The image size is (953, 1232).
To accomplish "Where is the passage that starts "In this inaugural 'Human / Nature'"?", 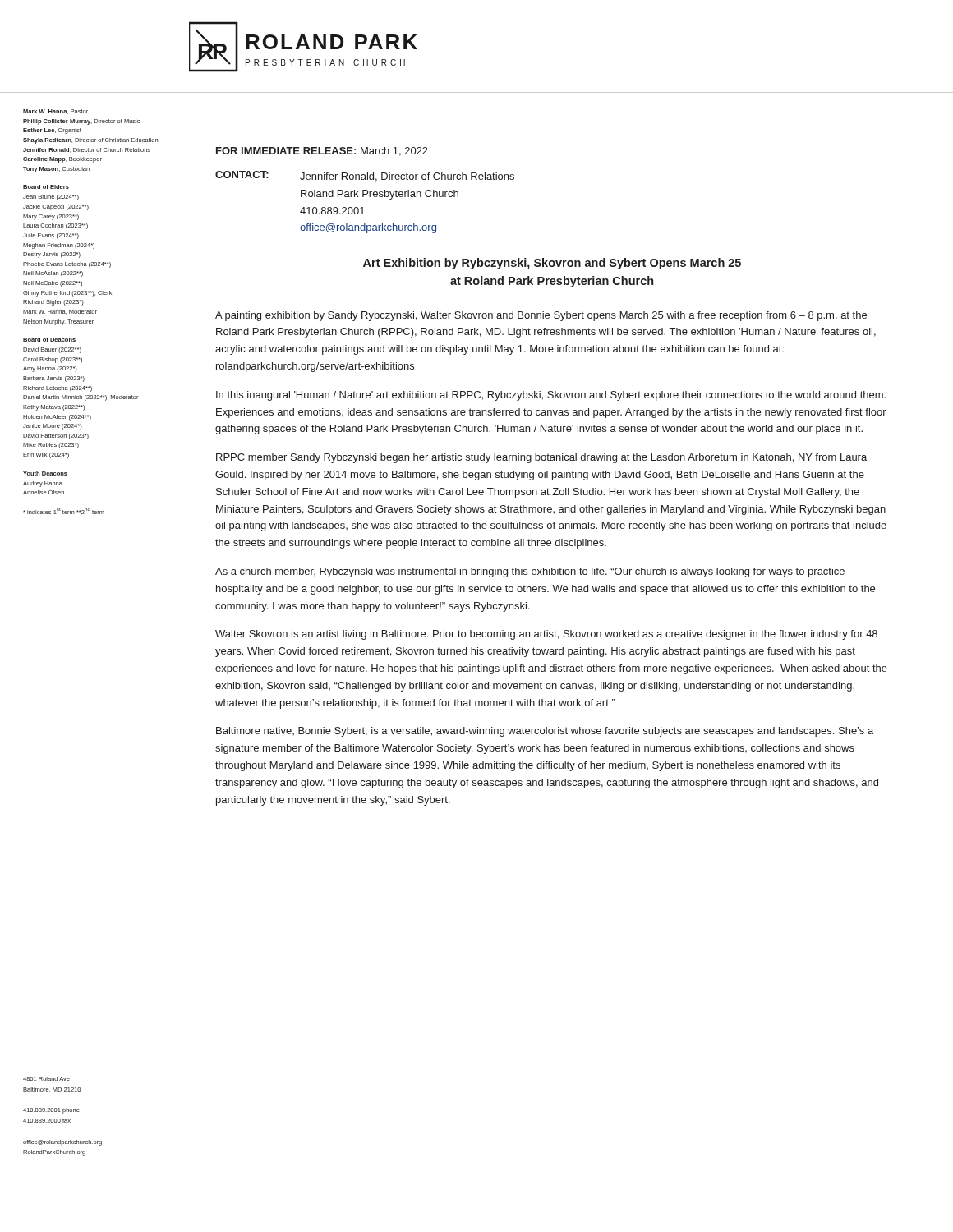I will 551,412.
